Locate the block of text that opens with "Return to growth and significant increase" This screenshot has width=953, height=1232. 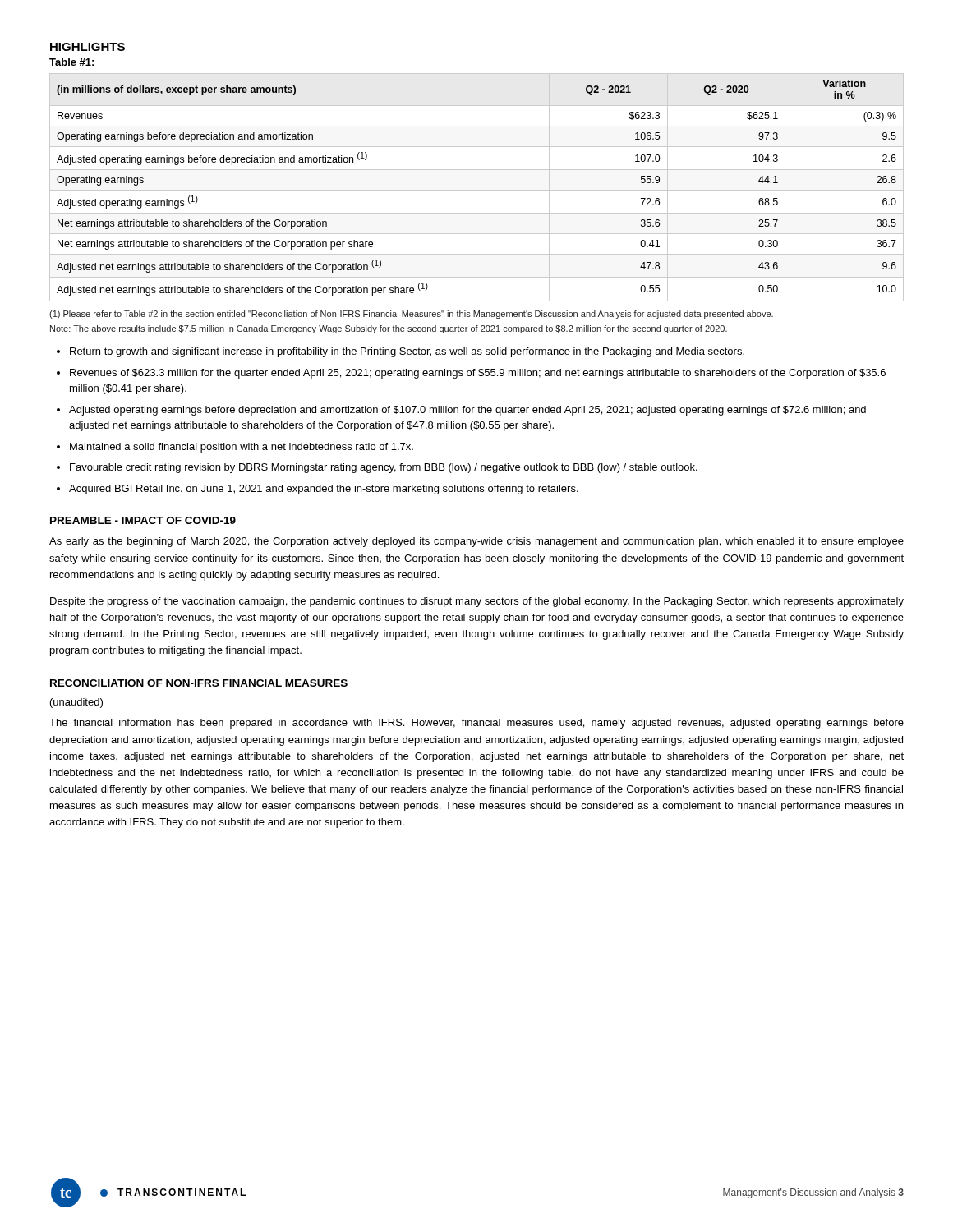(407, 351)
